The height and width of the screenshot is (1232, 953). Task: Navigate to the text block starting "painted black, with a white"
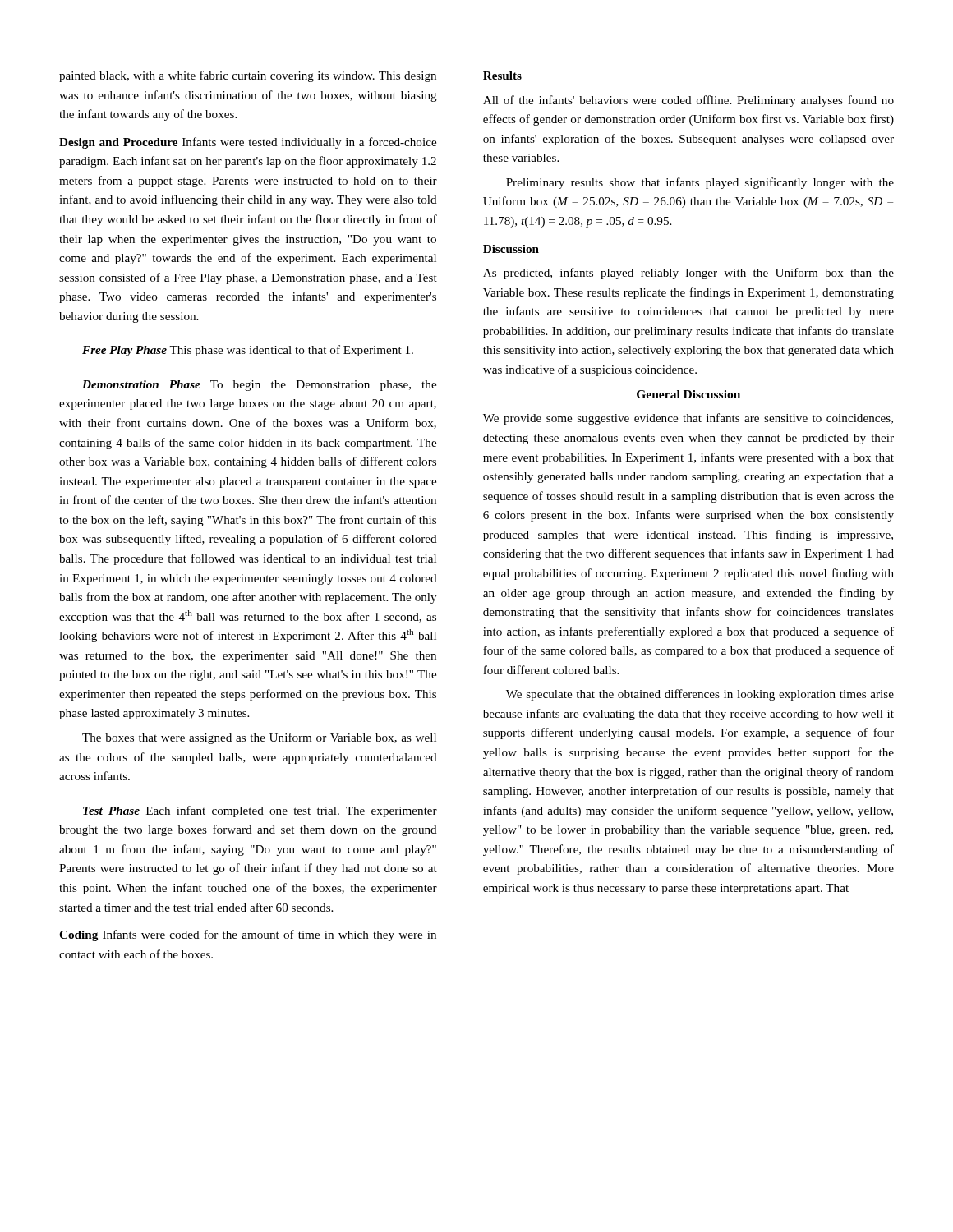248,95
